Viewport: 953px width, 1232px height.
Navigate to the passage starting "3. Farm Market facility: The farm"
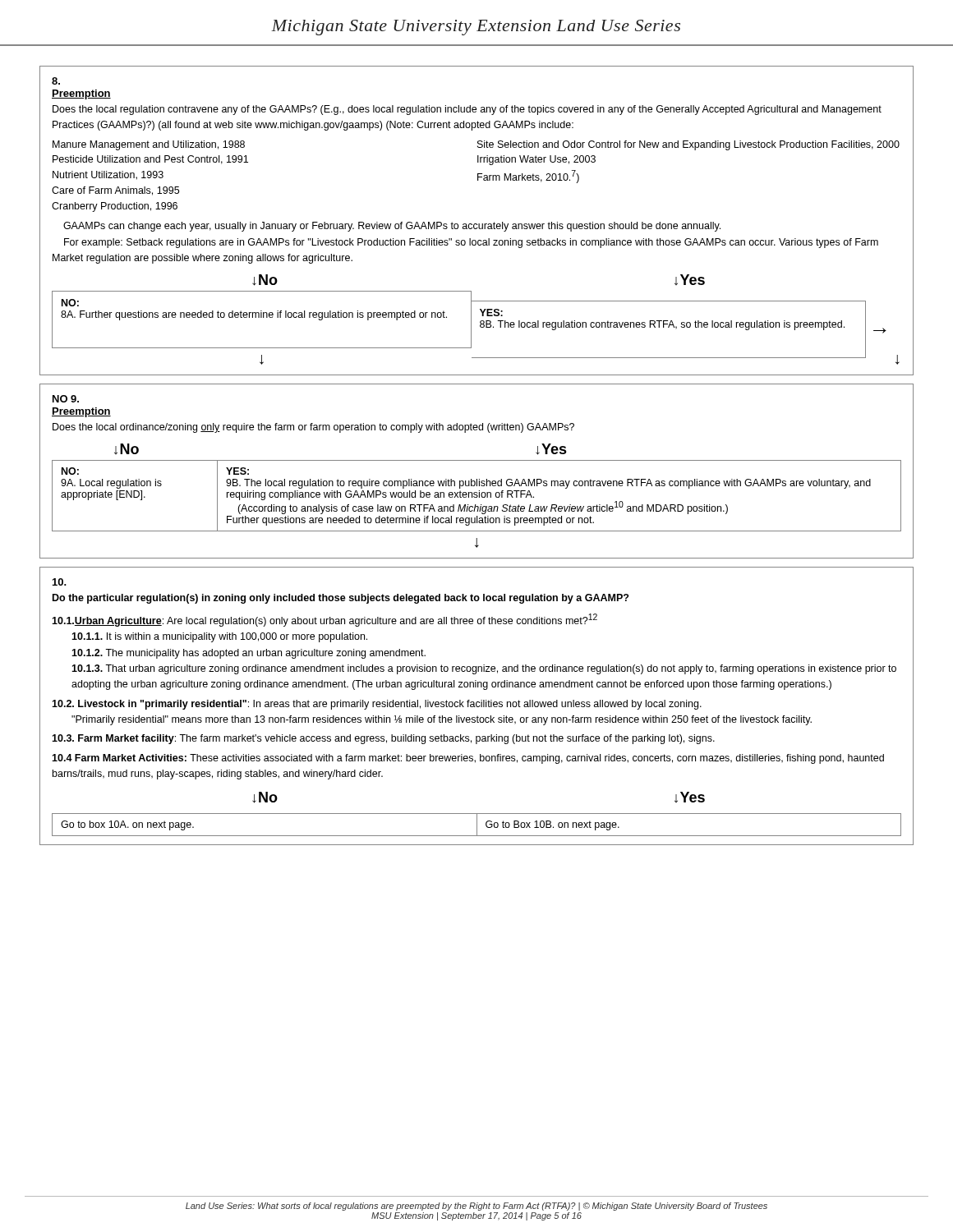point(383,739)
